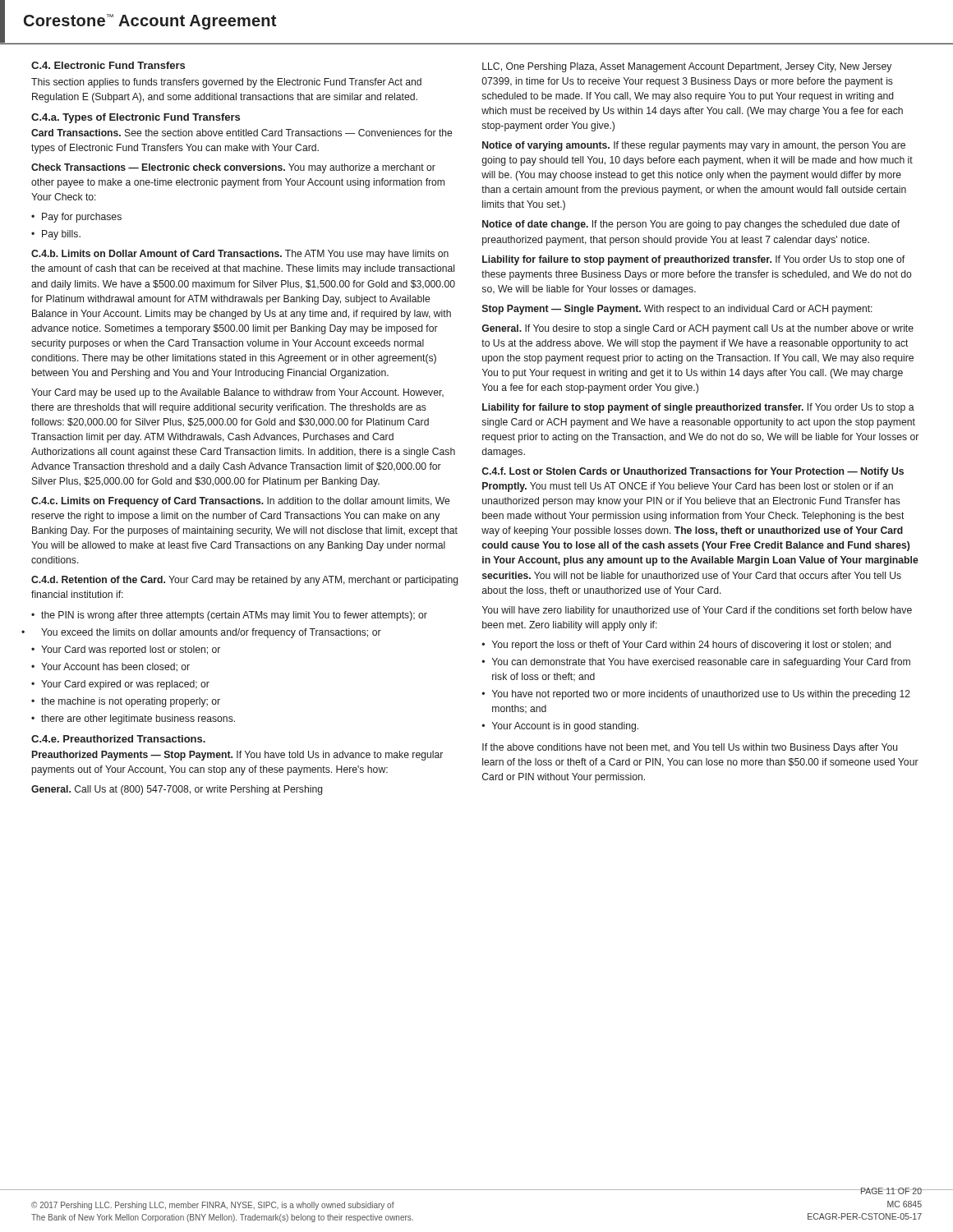Where is the passage that starts "General. If You desire"?
The height and width of the screenshot is (1232, 953).
[x=698, y=358]
